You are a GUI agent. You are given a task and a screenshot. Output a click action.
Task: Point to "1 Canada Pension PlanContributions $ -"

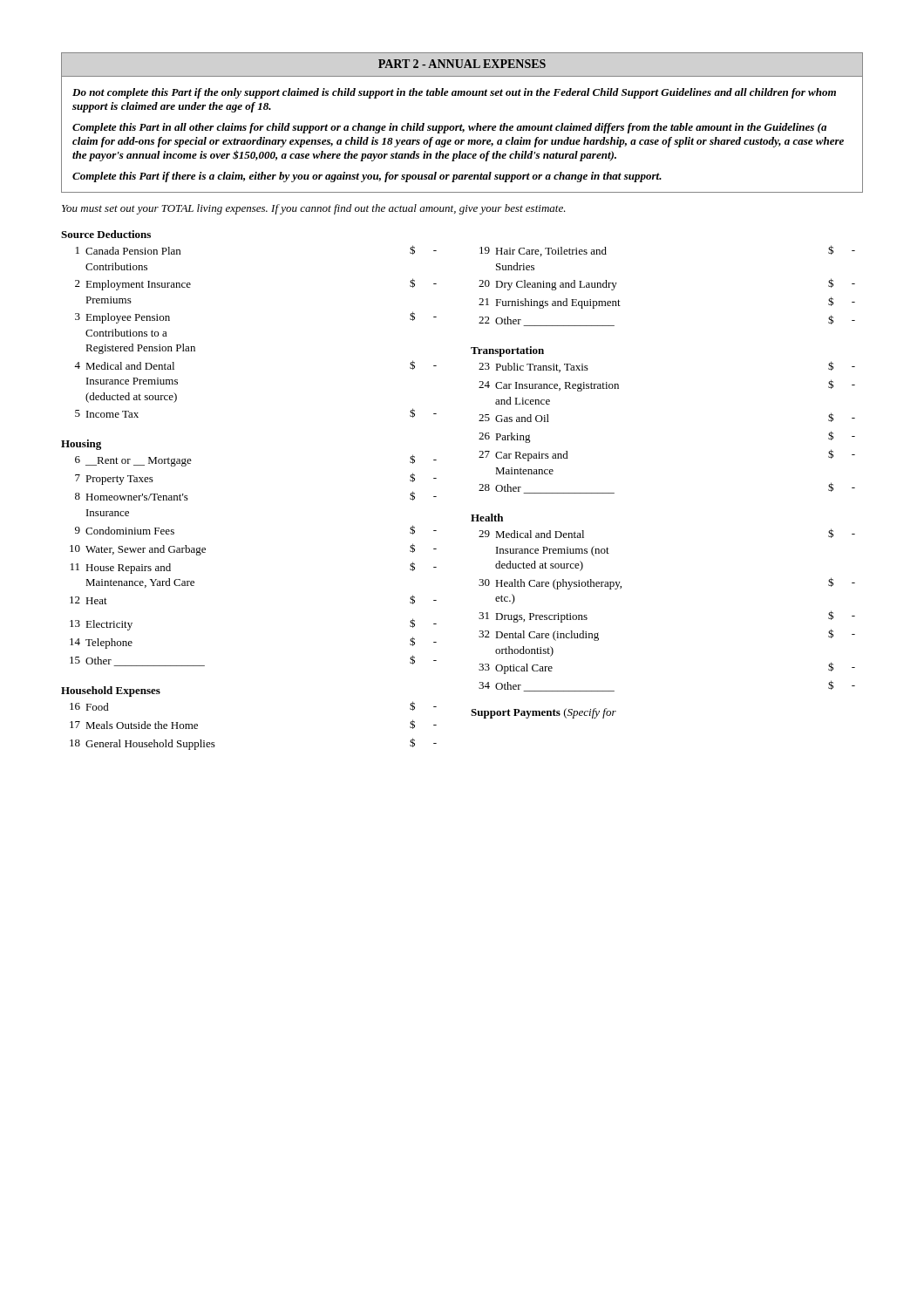click(x=124, y=250)
